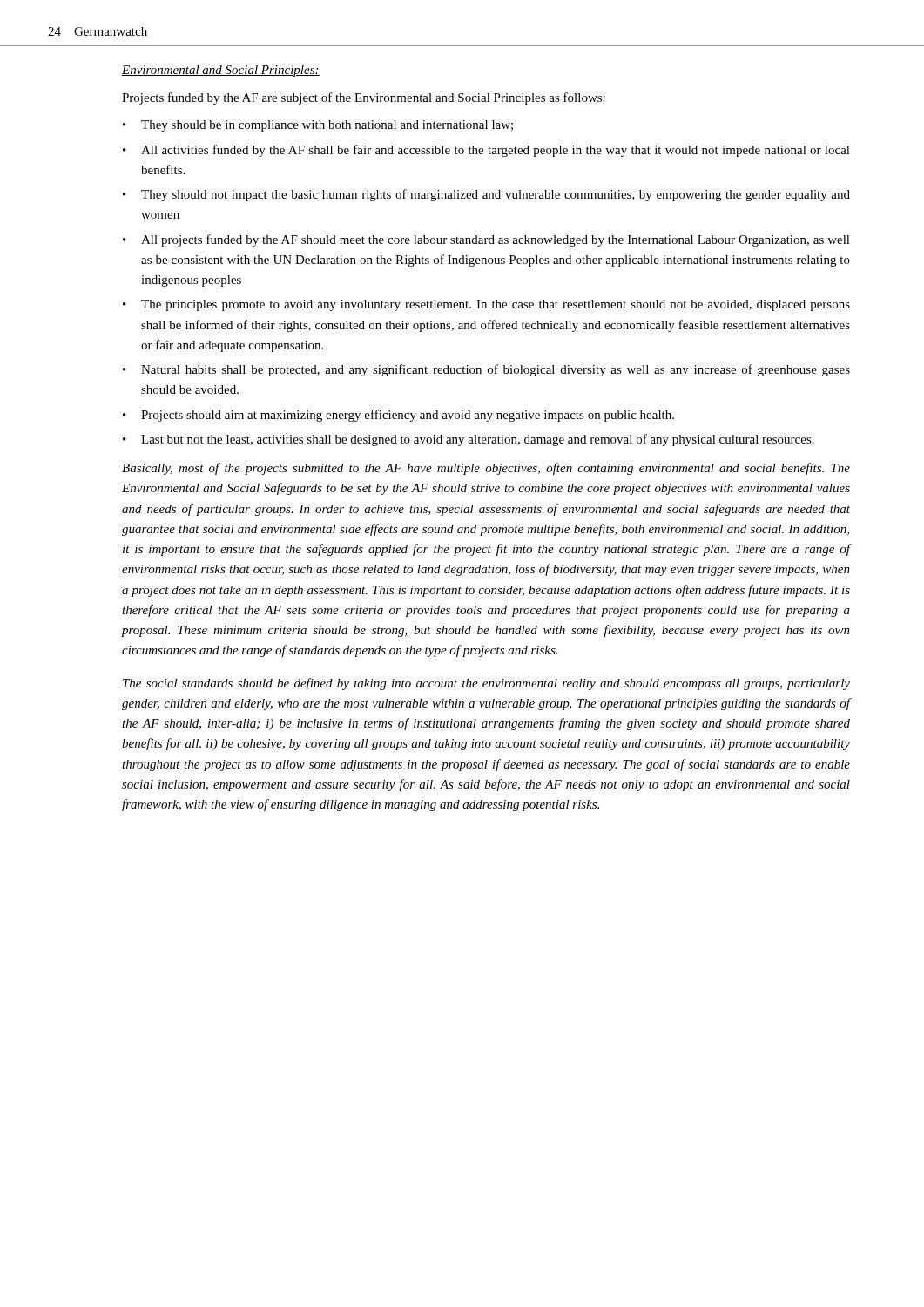Click on the text starting "• They should not"
Viewport: 924px width, 1307px height.
[486, 205]
